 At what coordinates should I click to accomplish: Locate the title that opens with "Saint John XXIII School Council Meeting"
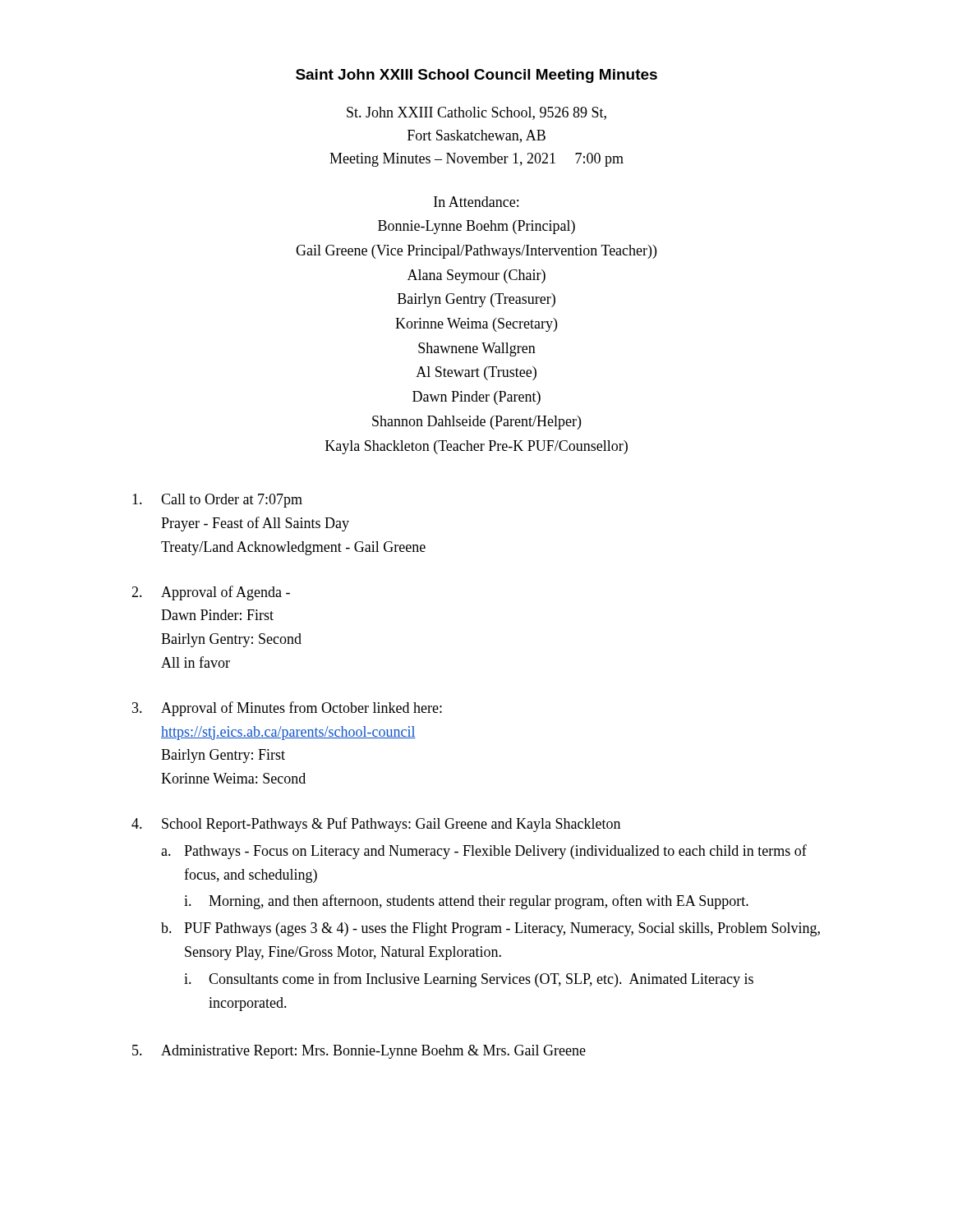(x=476, y=74)
